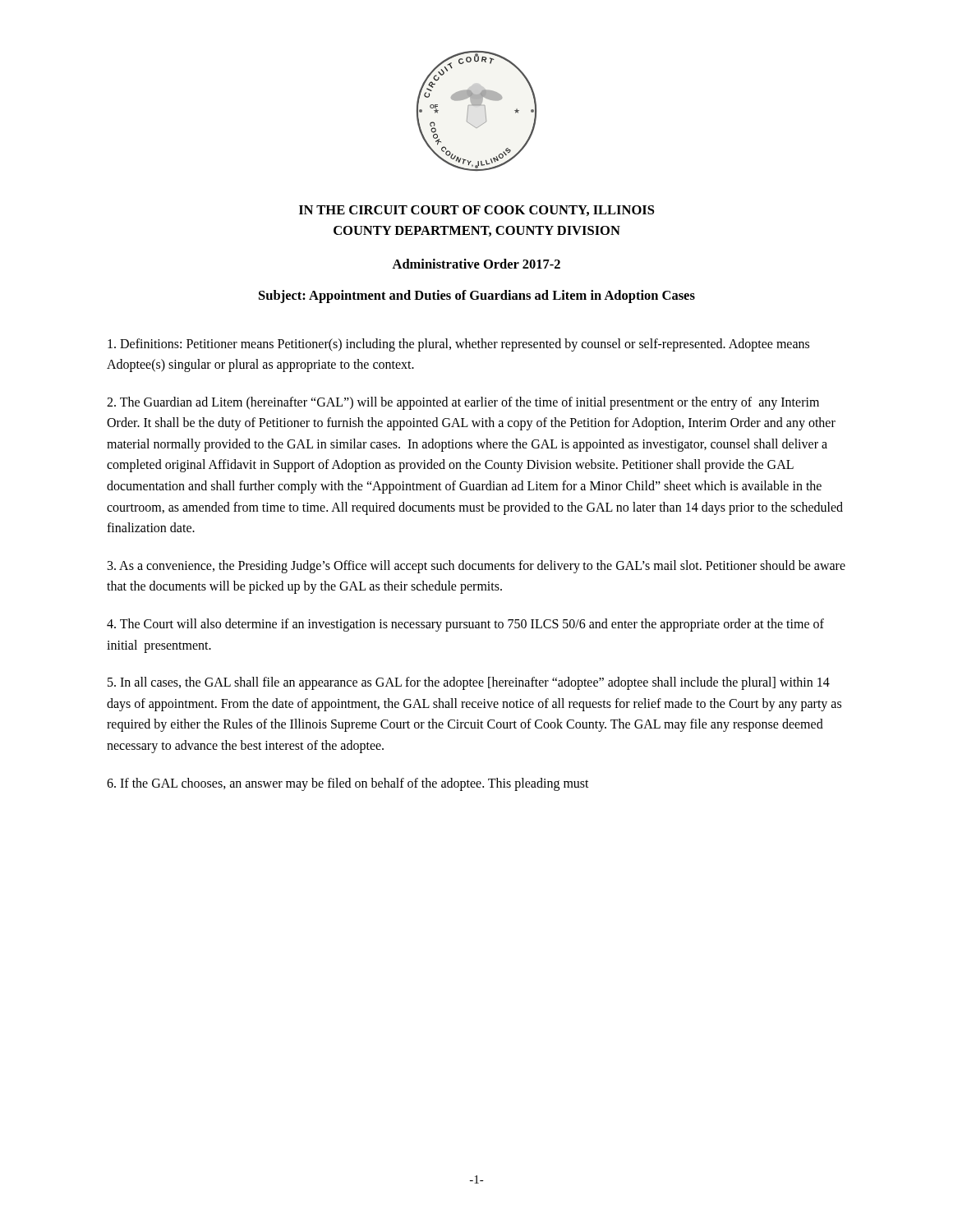Locate the text block that says "In all cases, the GAL shall file"
Screen dimensions: 1232x953
click(x=474, y=714)
